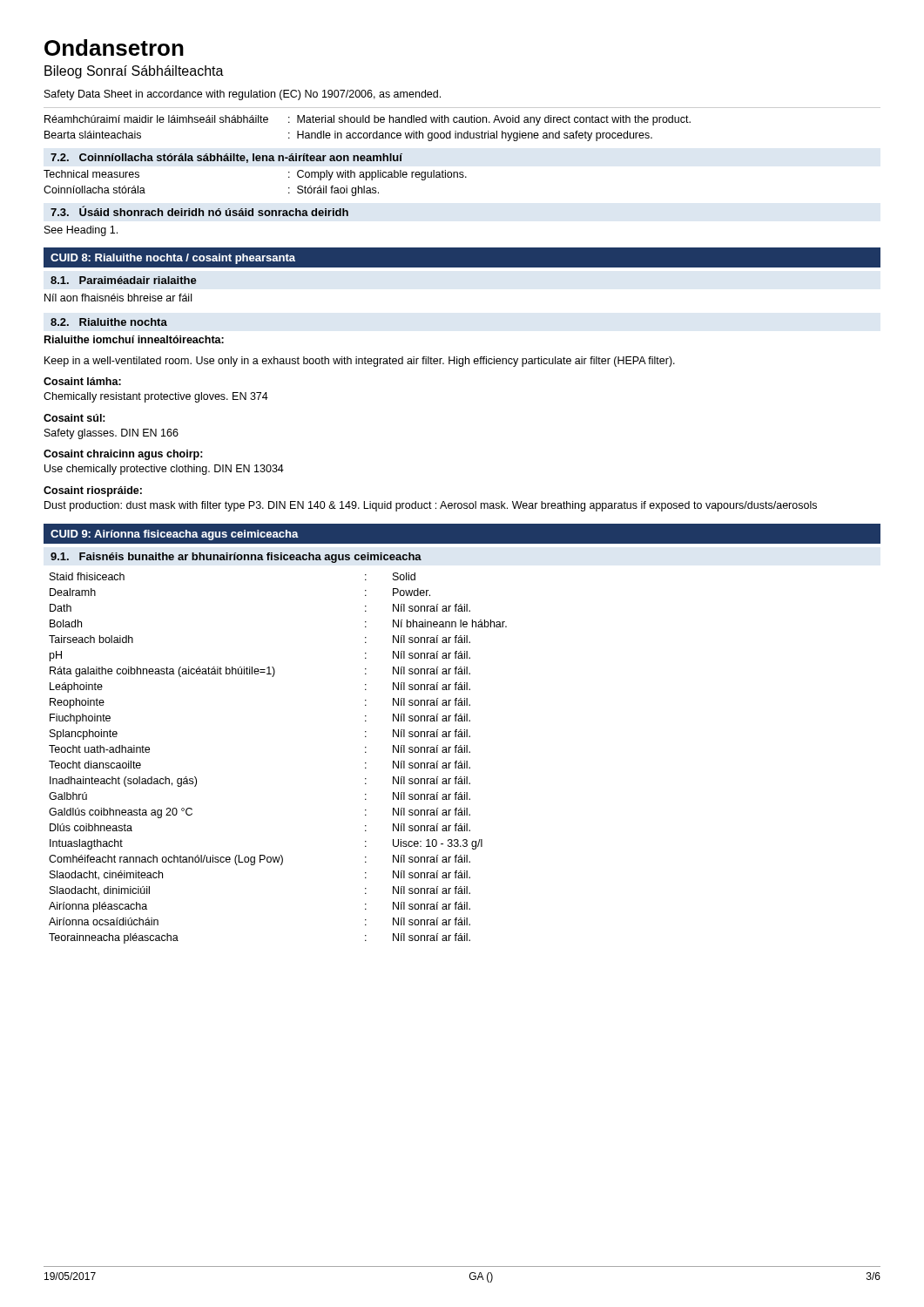Find the element starting "Bileog Sonraí Sábháilteachta"
The image size is (924, 1307).
click(x=134, y=72)
